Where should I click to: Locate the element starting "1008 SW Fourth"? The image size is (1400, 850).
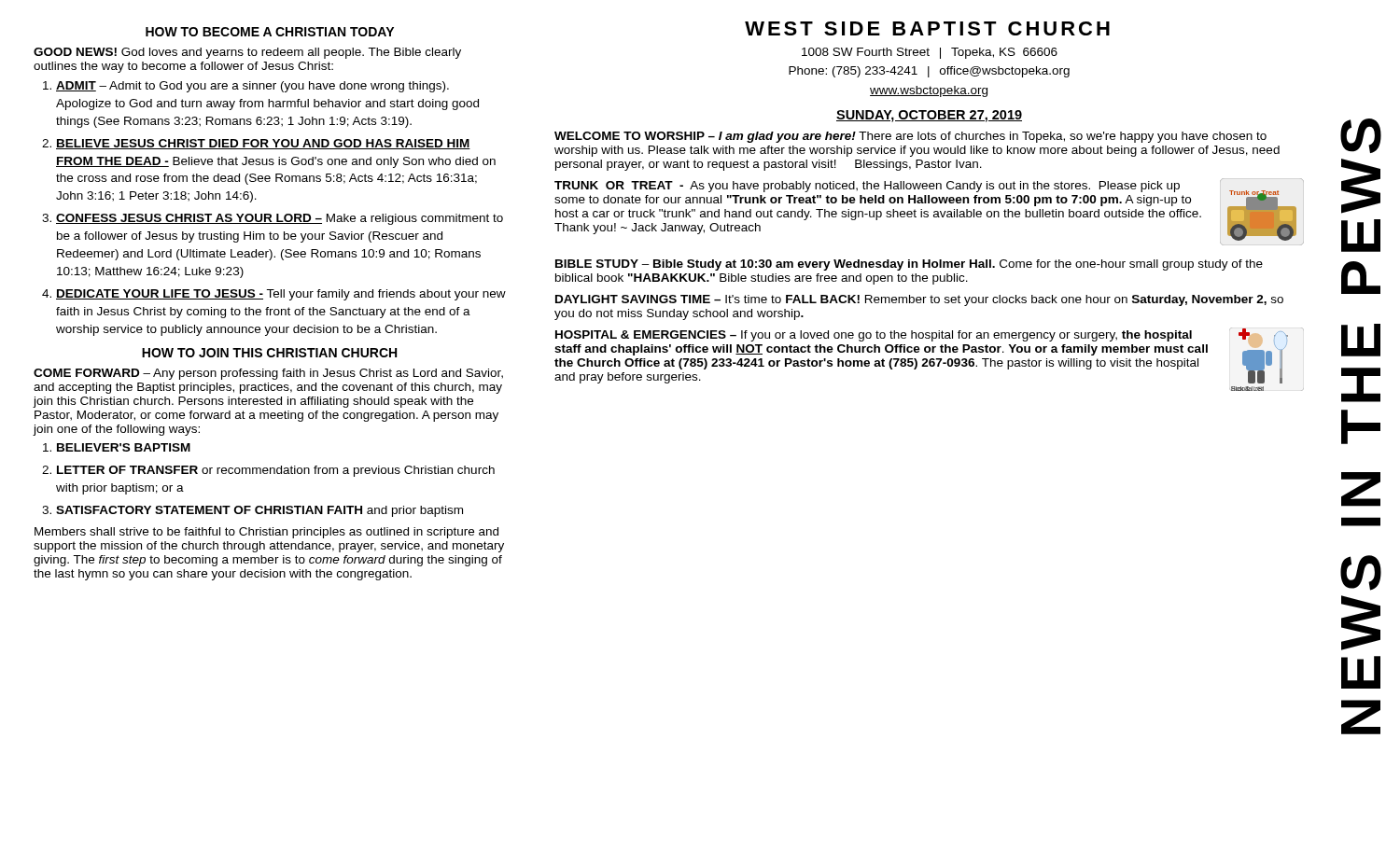point(929,71)
